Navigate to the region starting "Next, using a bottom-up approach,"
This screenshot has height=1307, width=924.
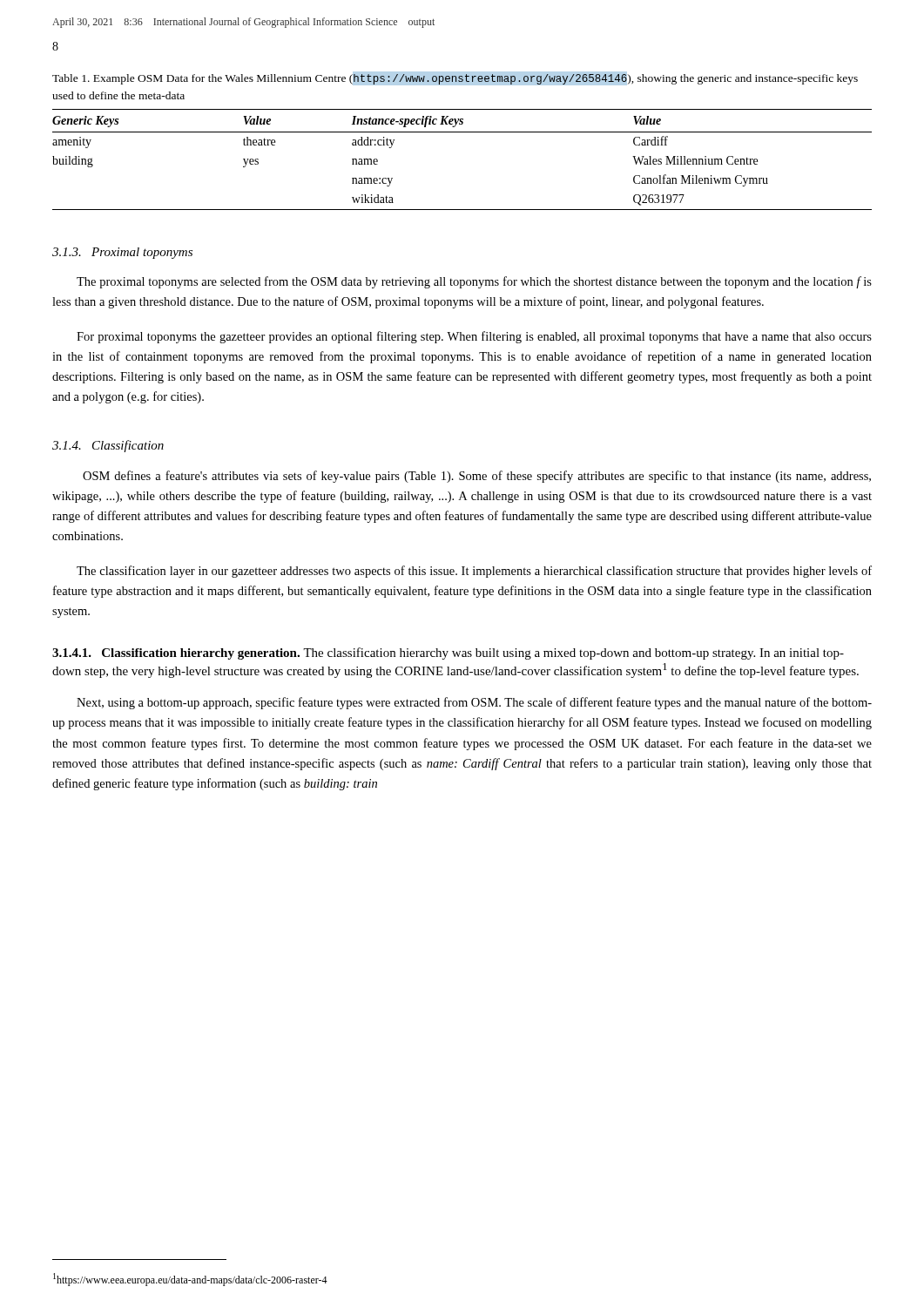click(x=462, y=743)
